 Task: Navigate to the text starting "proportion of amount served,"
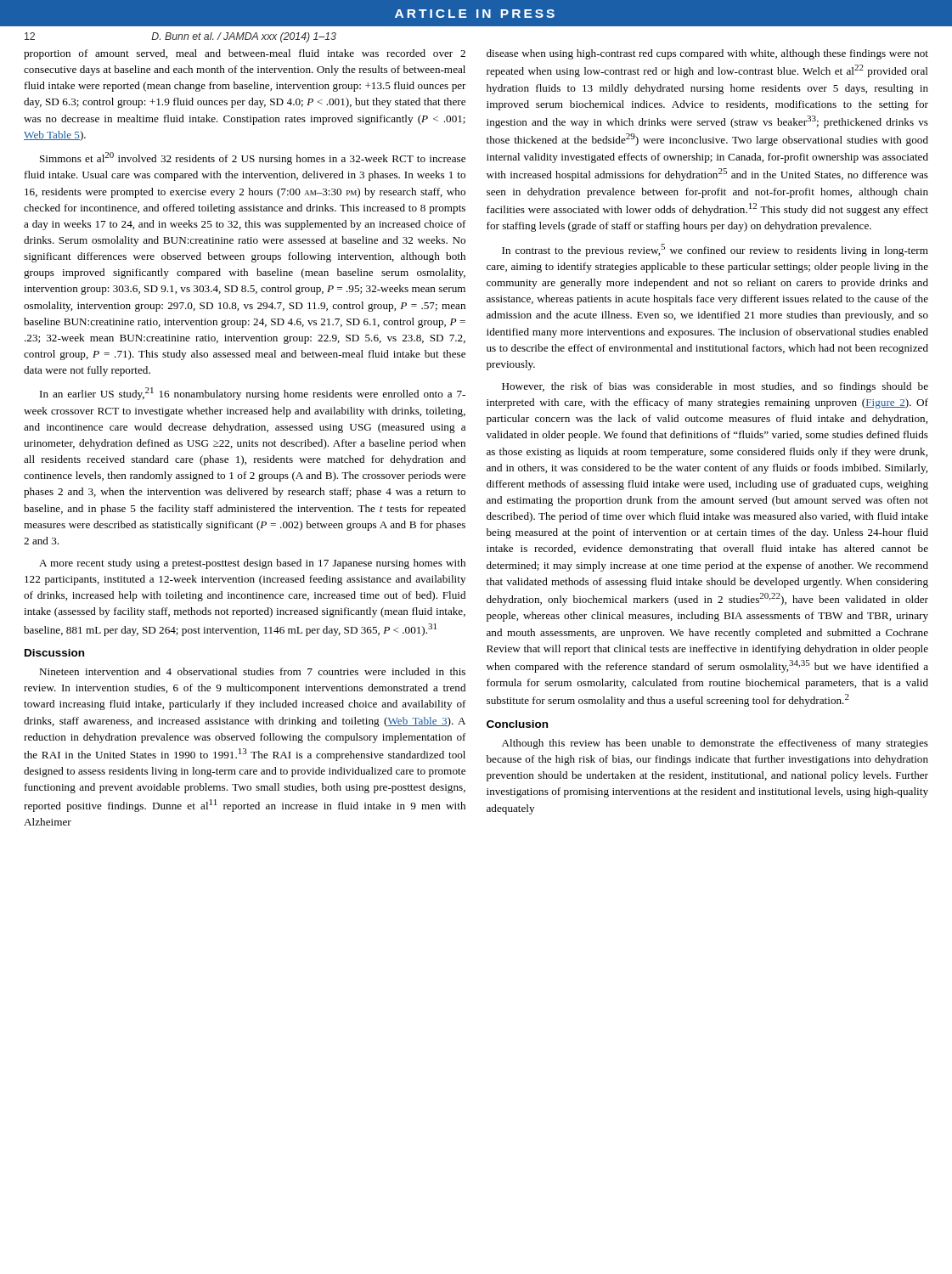pos(245,94)
